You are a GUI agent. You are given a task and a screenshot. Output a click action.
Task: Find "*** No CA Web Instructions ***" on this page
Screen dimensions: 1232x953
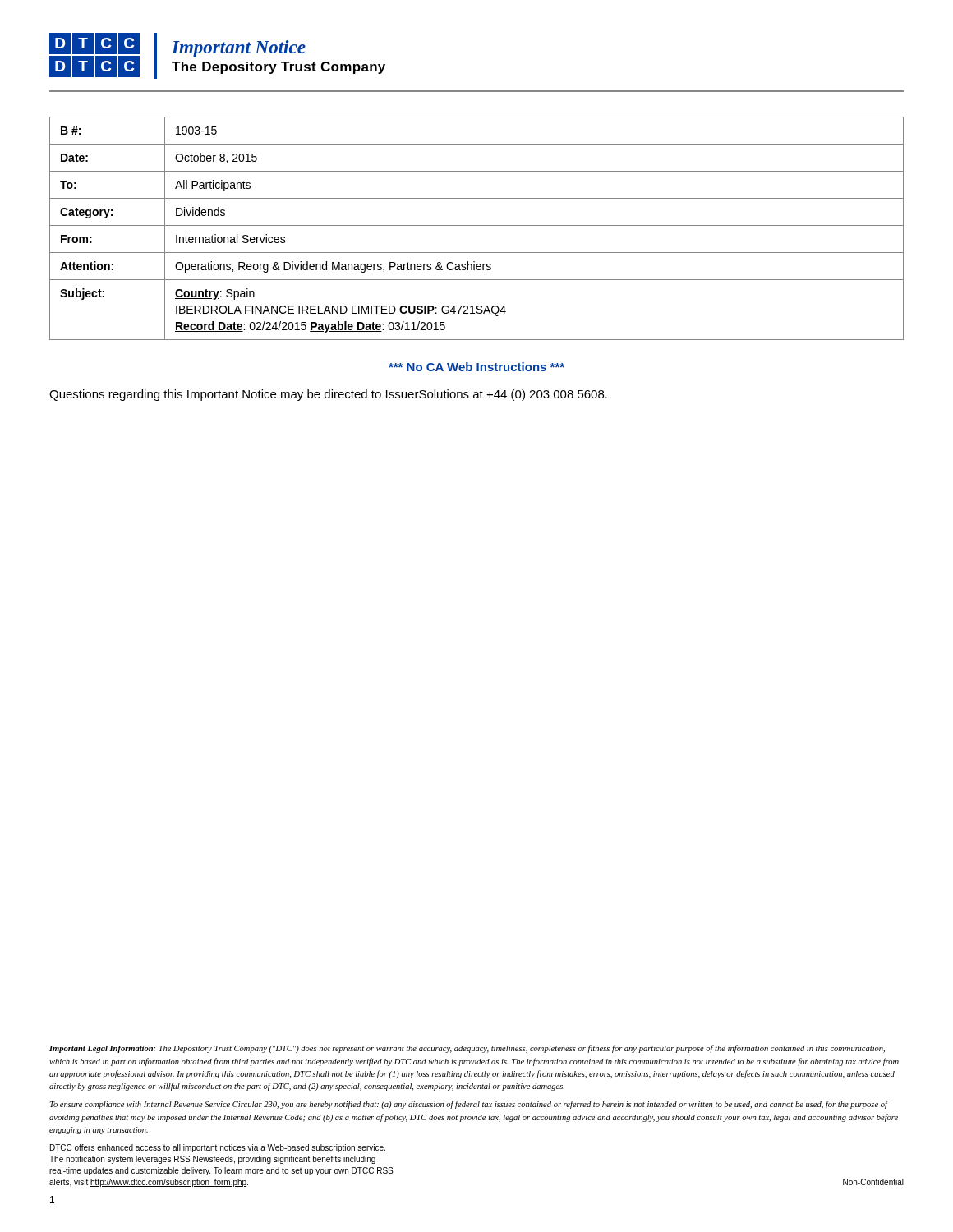[476, 367]
